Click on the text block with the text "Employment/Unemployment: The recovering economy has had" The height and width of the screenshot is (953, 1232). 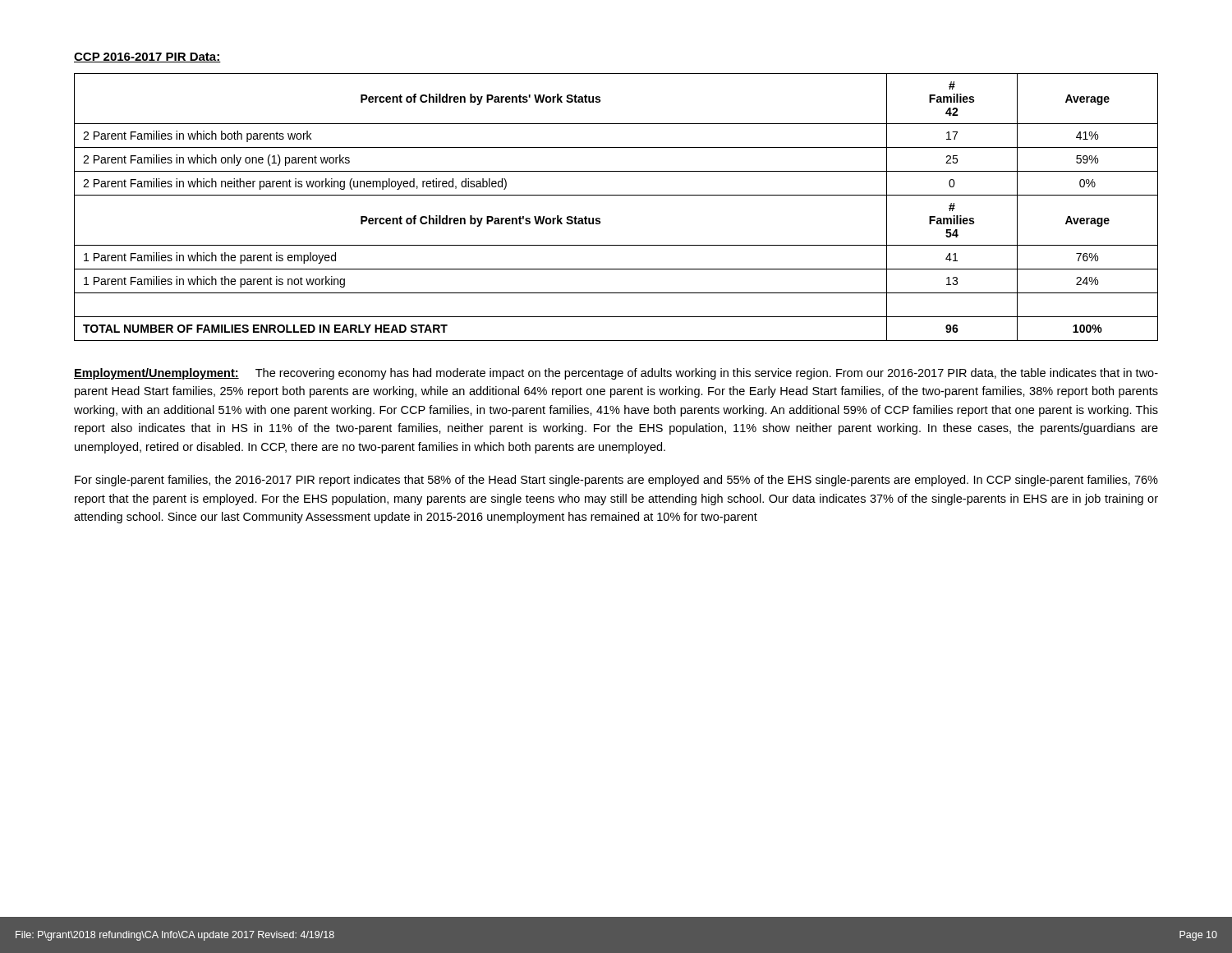616,410
